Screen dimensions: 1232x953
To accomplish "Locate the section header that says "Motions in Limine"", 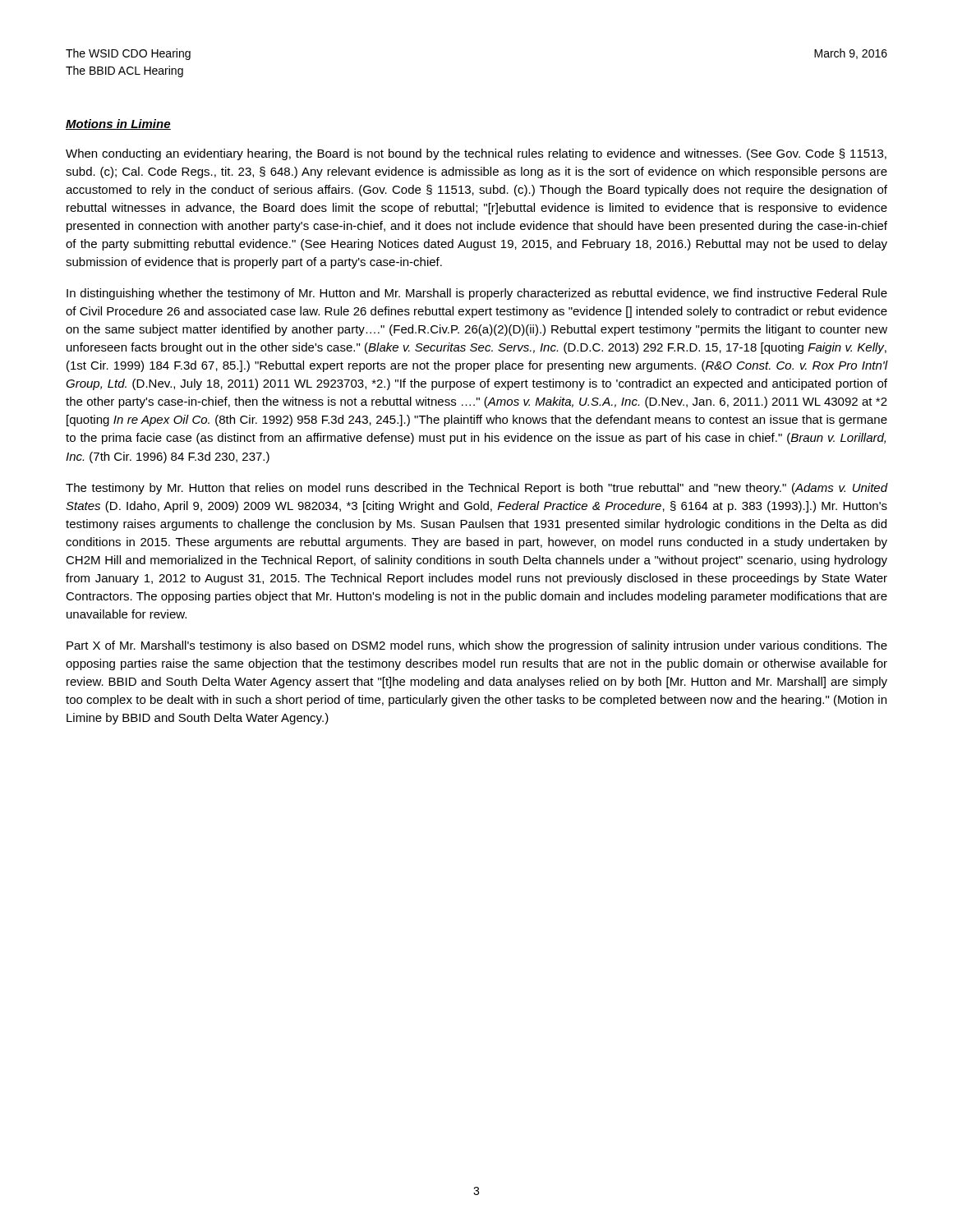I will pyautogui.click(x=118, y=124).
